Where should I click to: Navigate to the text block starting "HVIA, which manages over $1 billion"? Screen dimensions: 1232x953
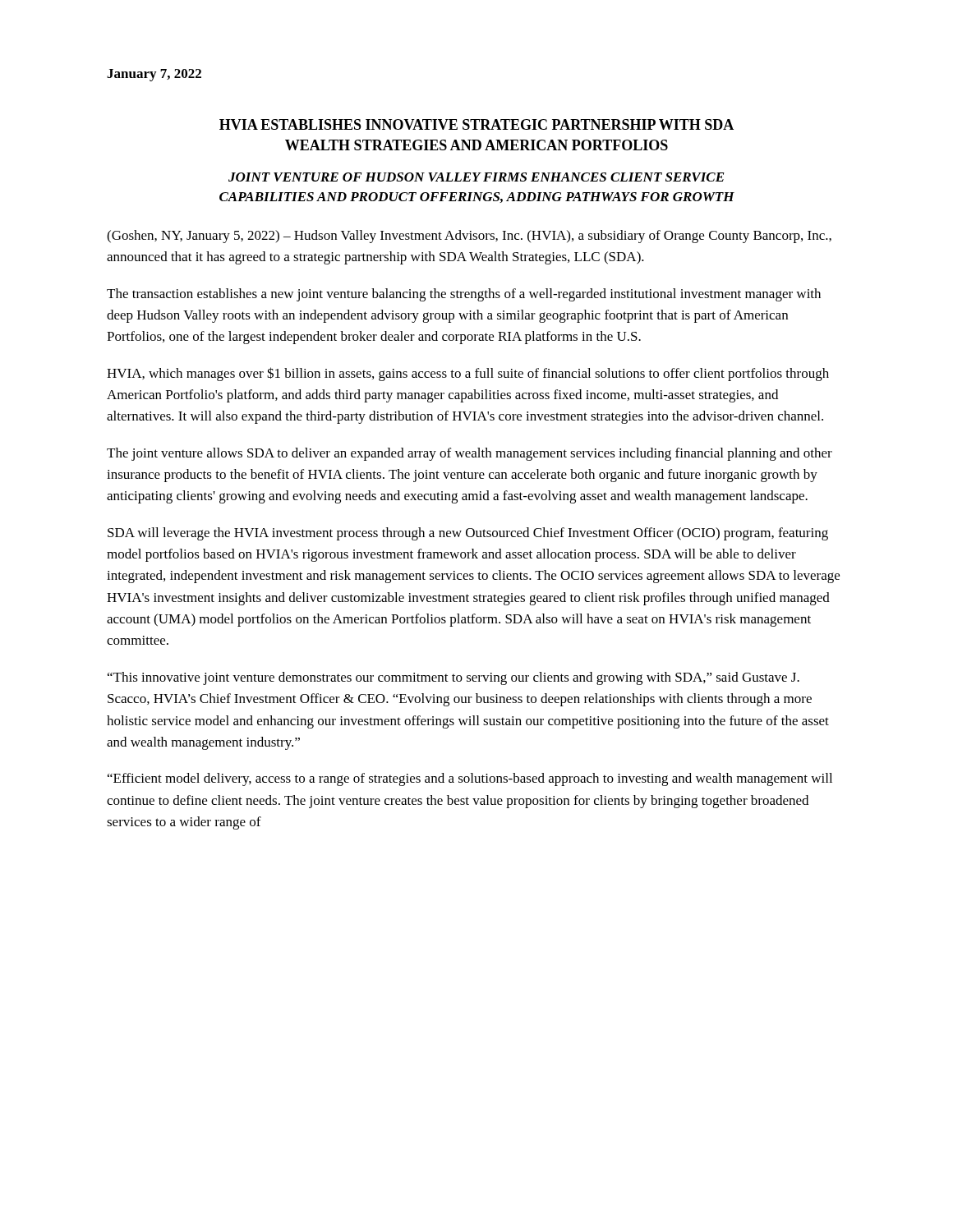pos(468,395)
